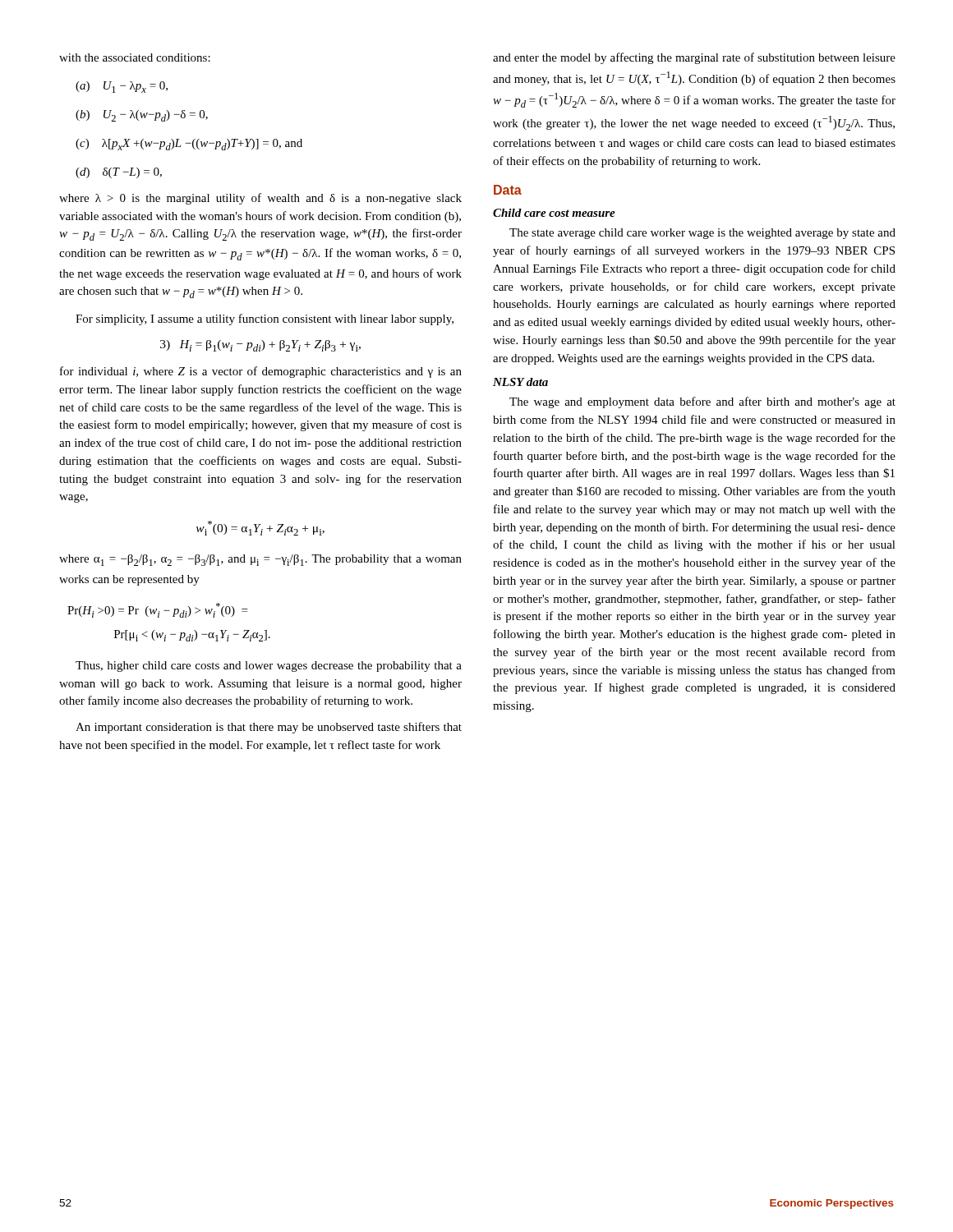Find the element starting "and enter the model"

click(694, 109)
